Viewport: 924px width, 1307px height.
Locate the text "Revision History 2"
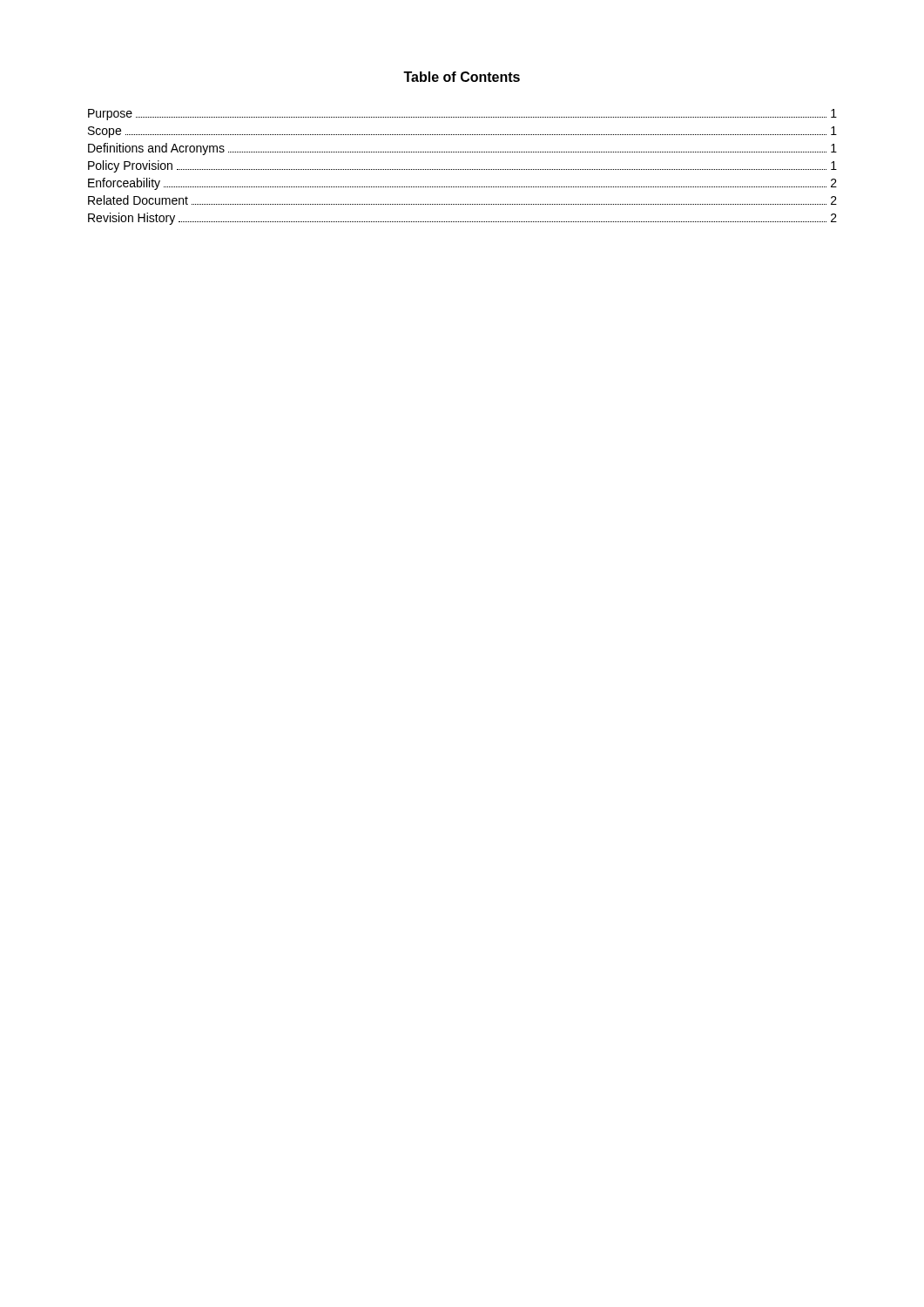click(x=462, y=218)
